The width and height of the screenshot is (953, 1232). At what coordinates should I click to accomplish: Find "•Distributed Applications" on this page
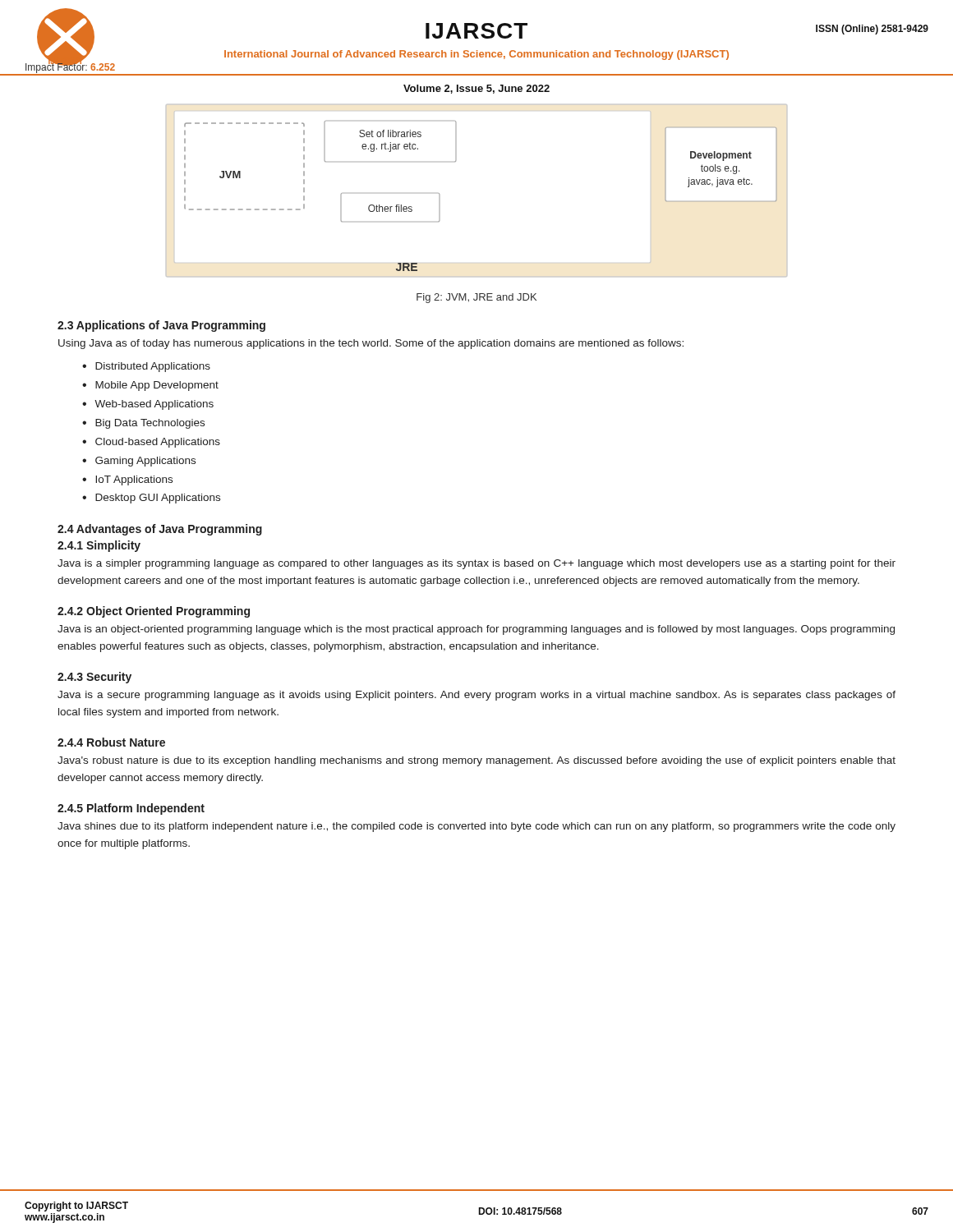146,367
